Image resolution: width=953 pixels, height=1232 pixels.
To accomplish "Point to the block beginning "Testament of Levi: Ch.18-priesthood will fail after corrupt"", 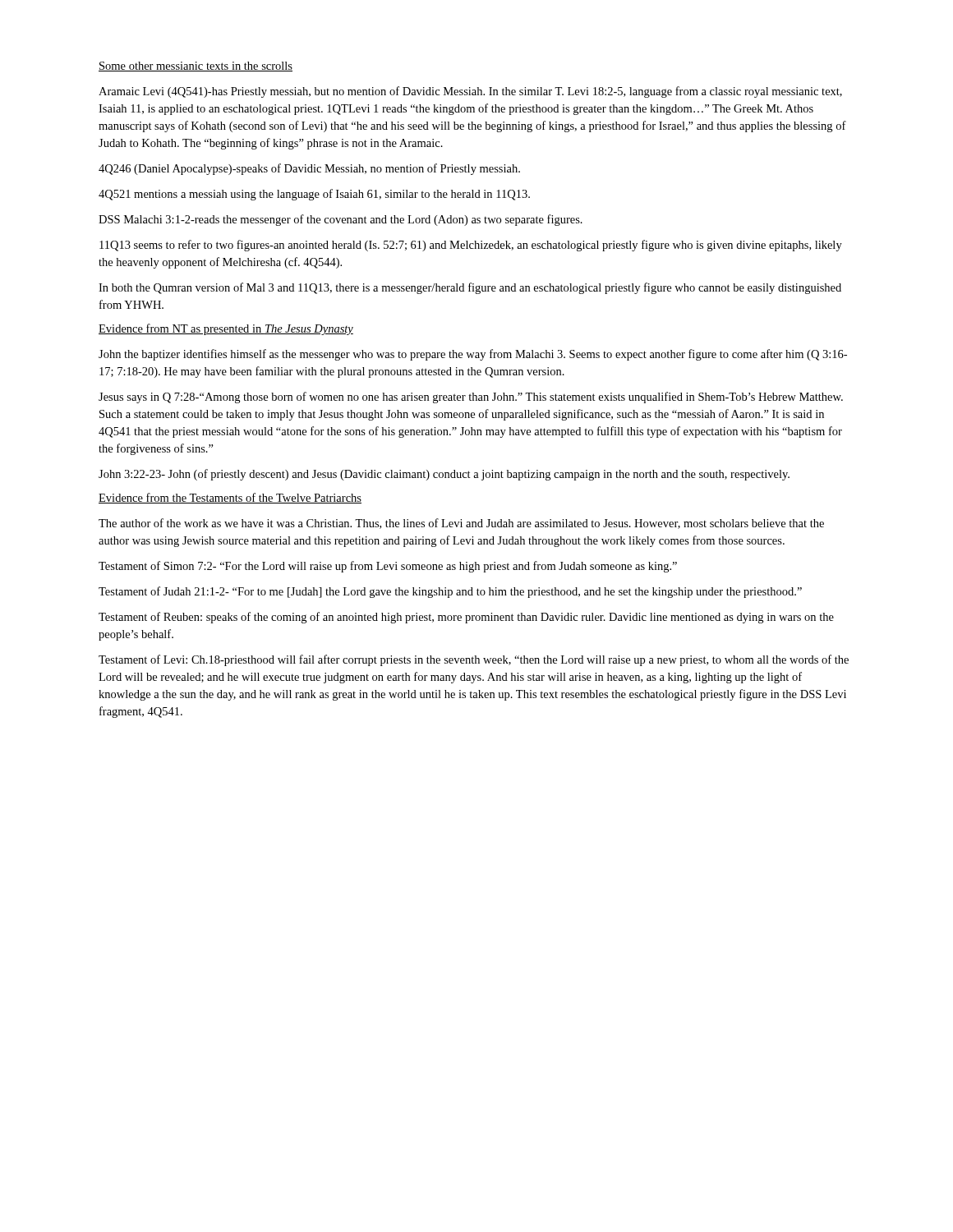I will pyautogui.click(x=474, y=686).
